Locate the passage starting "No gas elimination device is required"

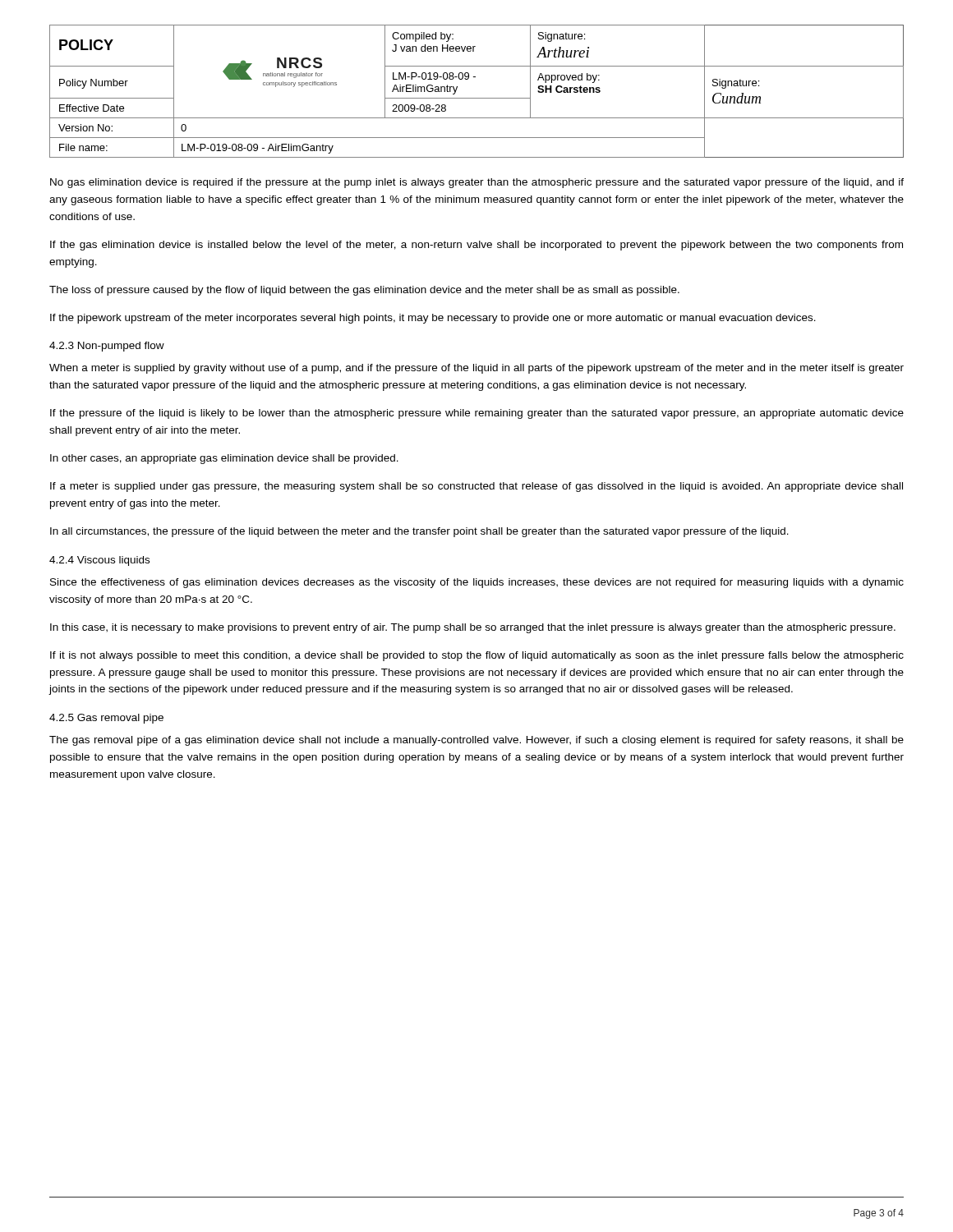476,199
